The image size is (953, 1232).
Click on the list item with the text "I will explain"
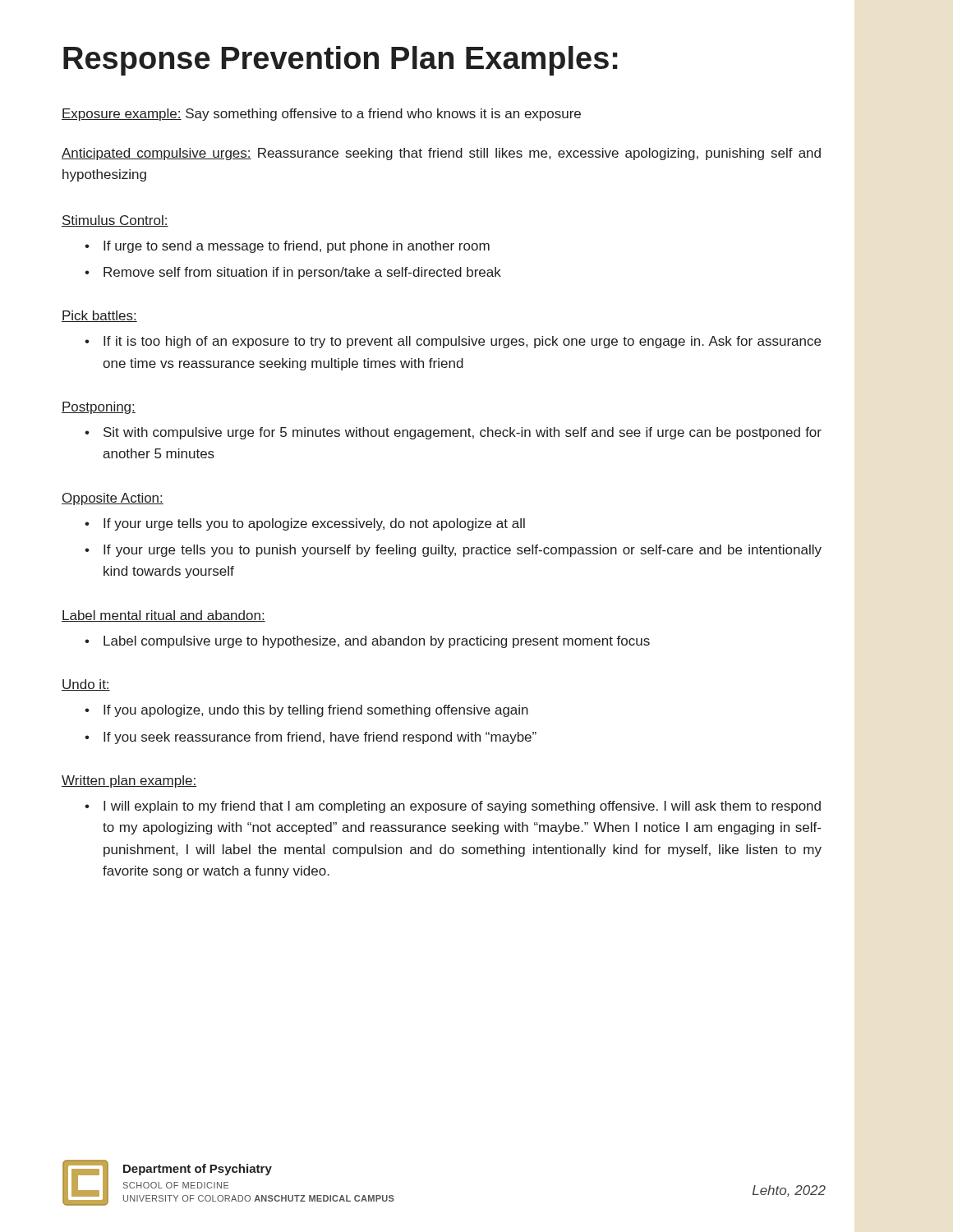click(x=462, y=838)
